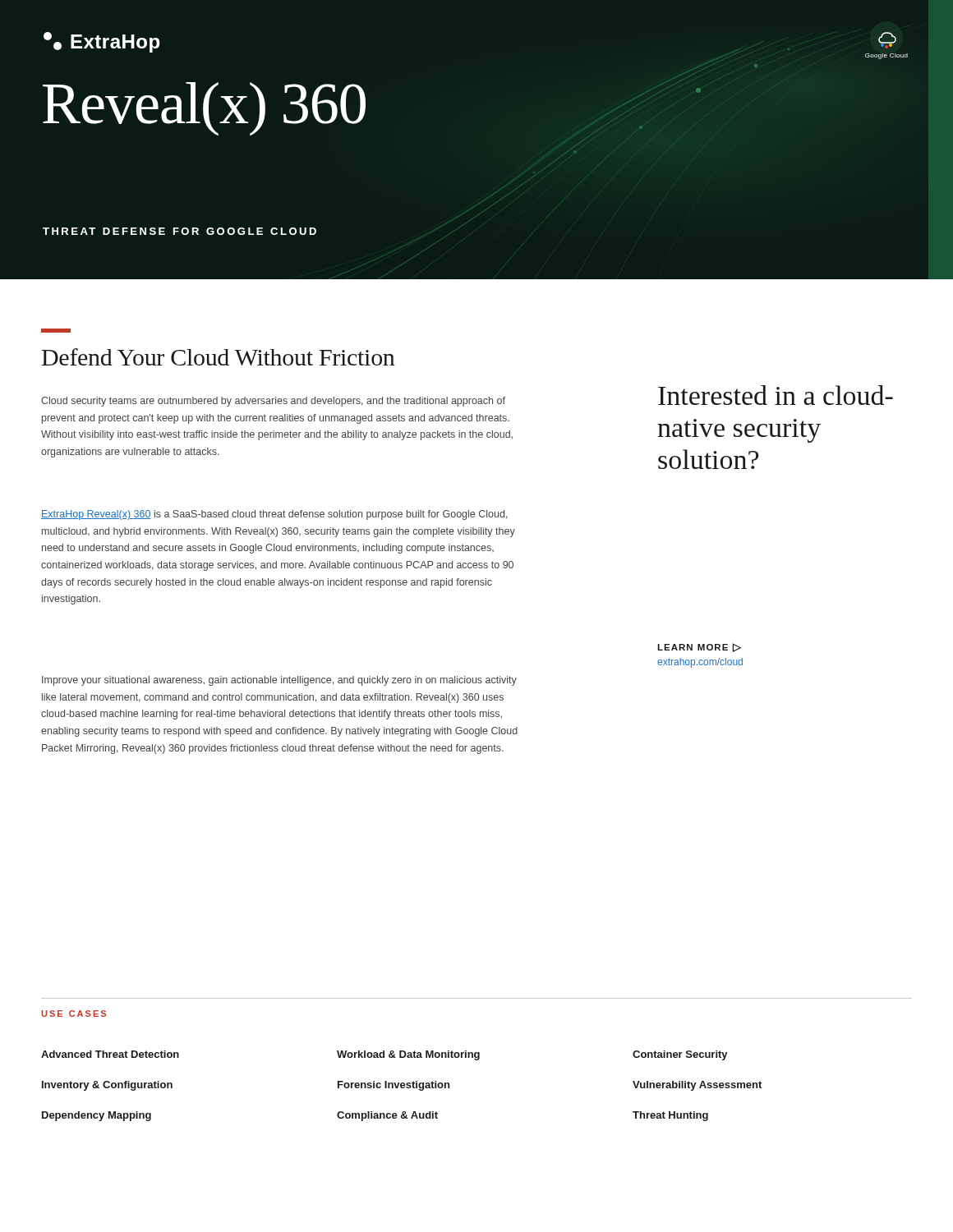Locate the text block with the text "Improve your situational awareness,"

coord(279,714)
